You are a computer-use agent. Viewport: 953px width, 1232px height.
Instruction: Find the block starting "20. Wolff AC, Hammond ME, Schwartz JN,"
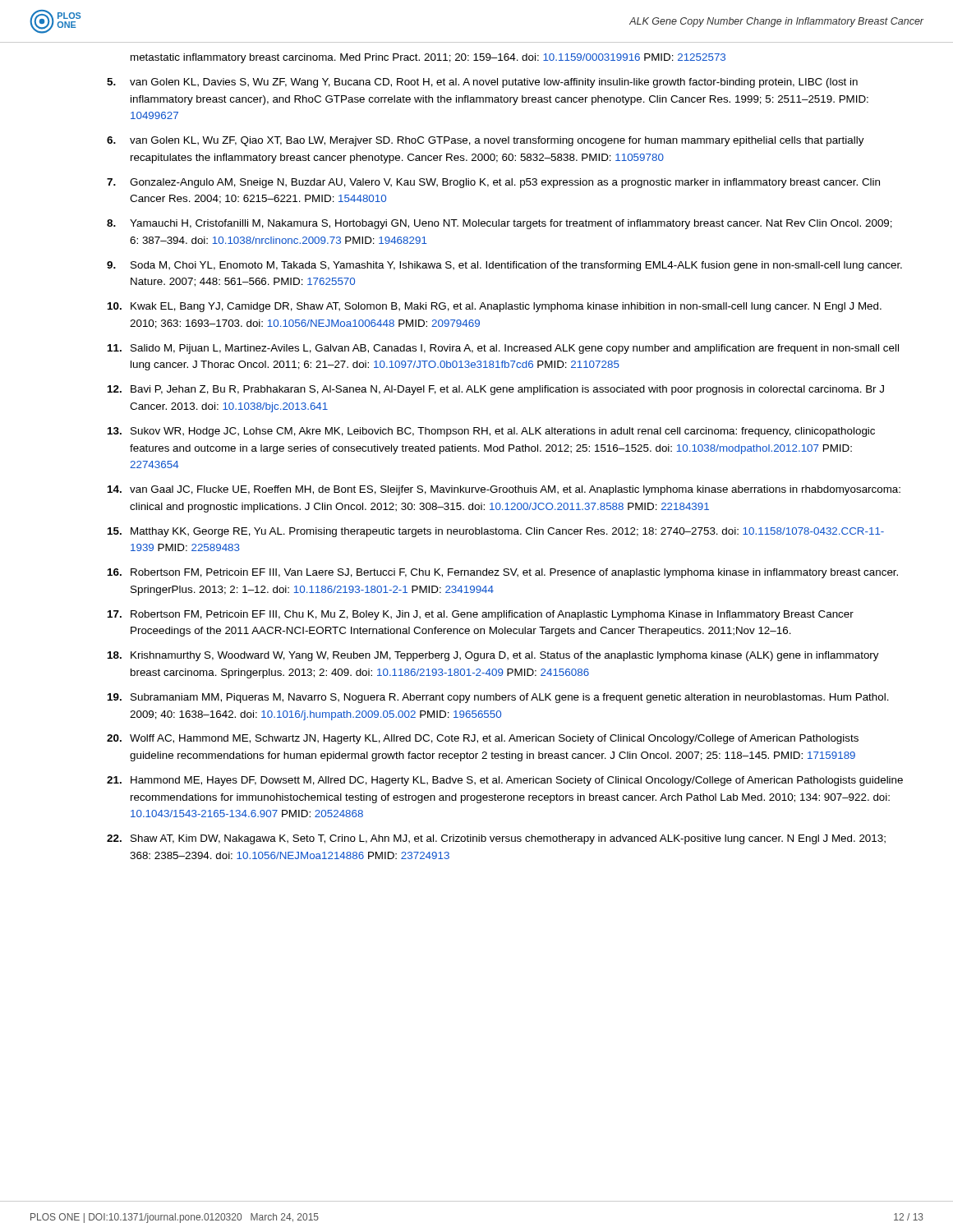tap(505, 747)
